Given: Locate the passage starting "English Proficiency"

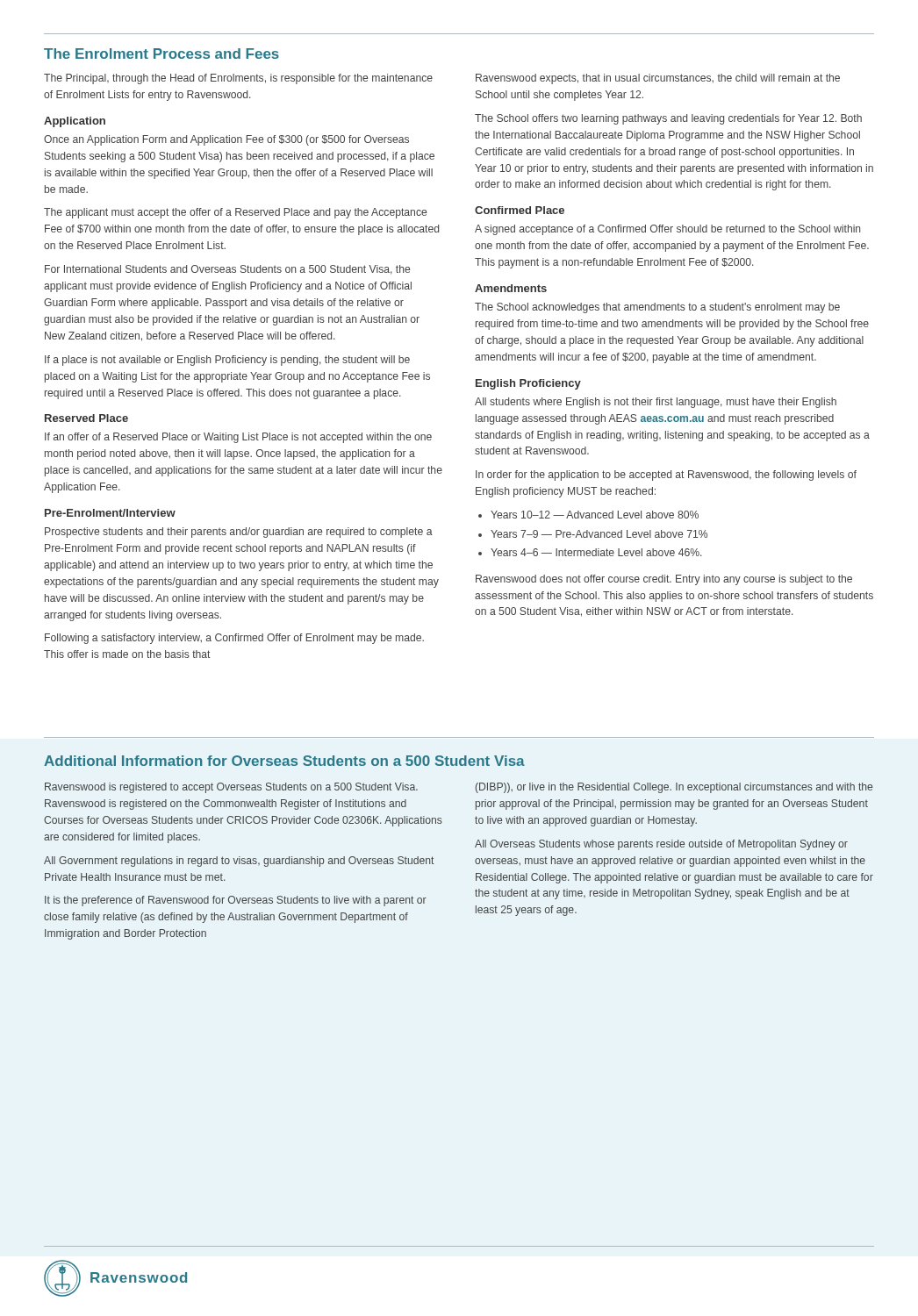Looking at the screenshot, I should [528, 383].
